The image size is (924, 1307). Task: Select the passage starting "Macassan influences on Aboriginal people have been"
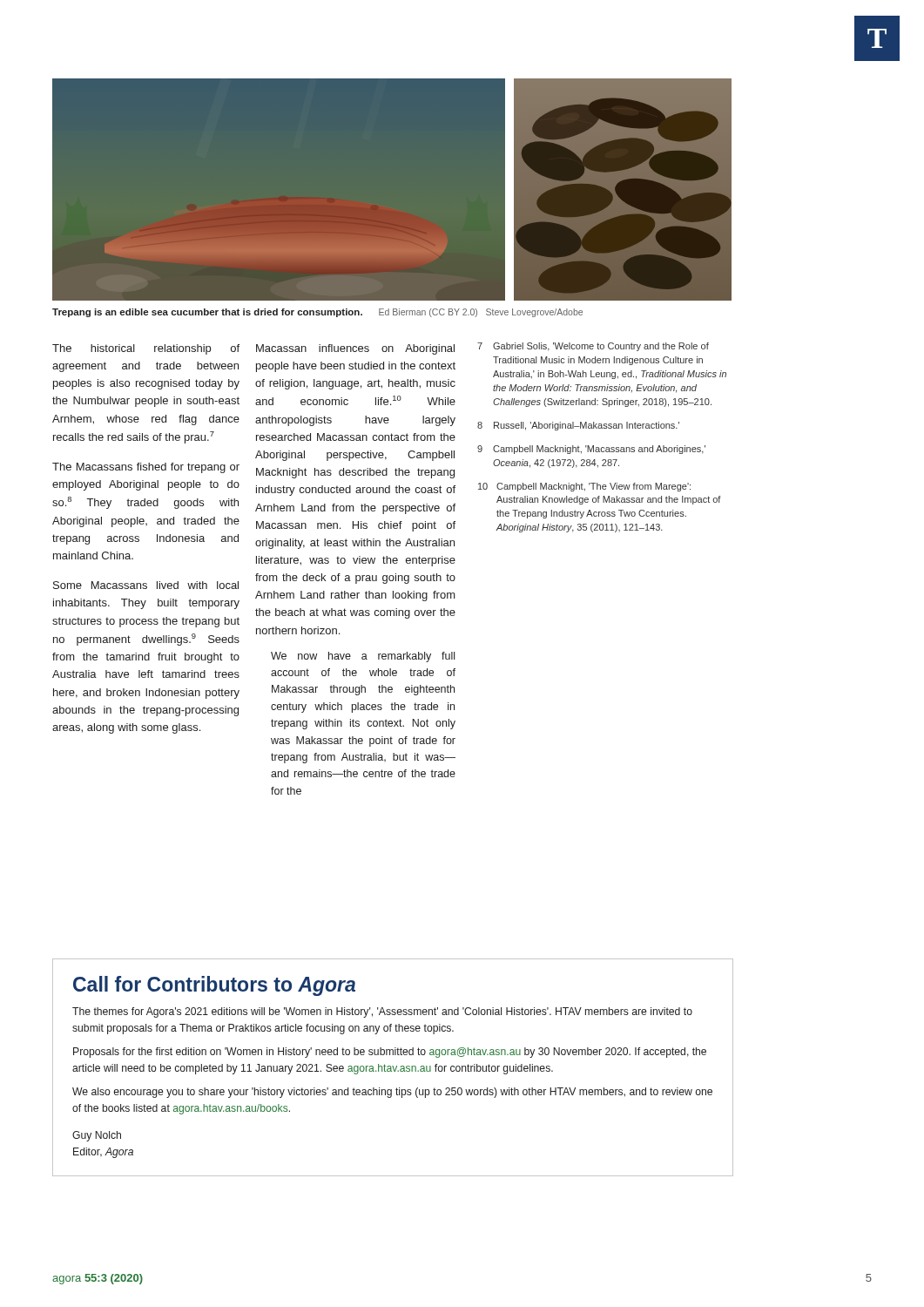pos(355,570)
